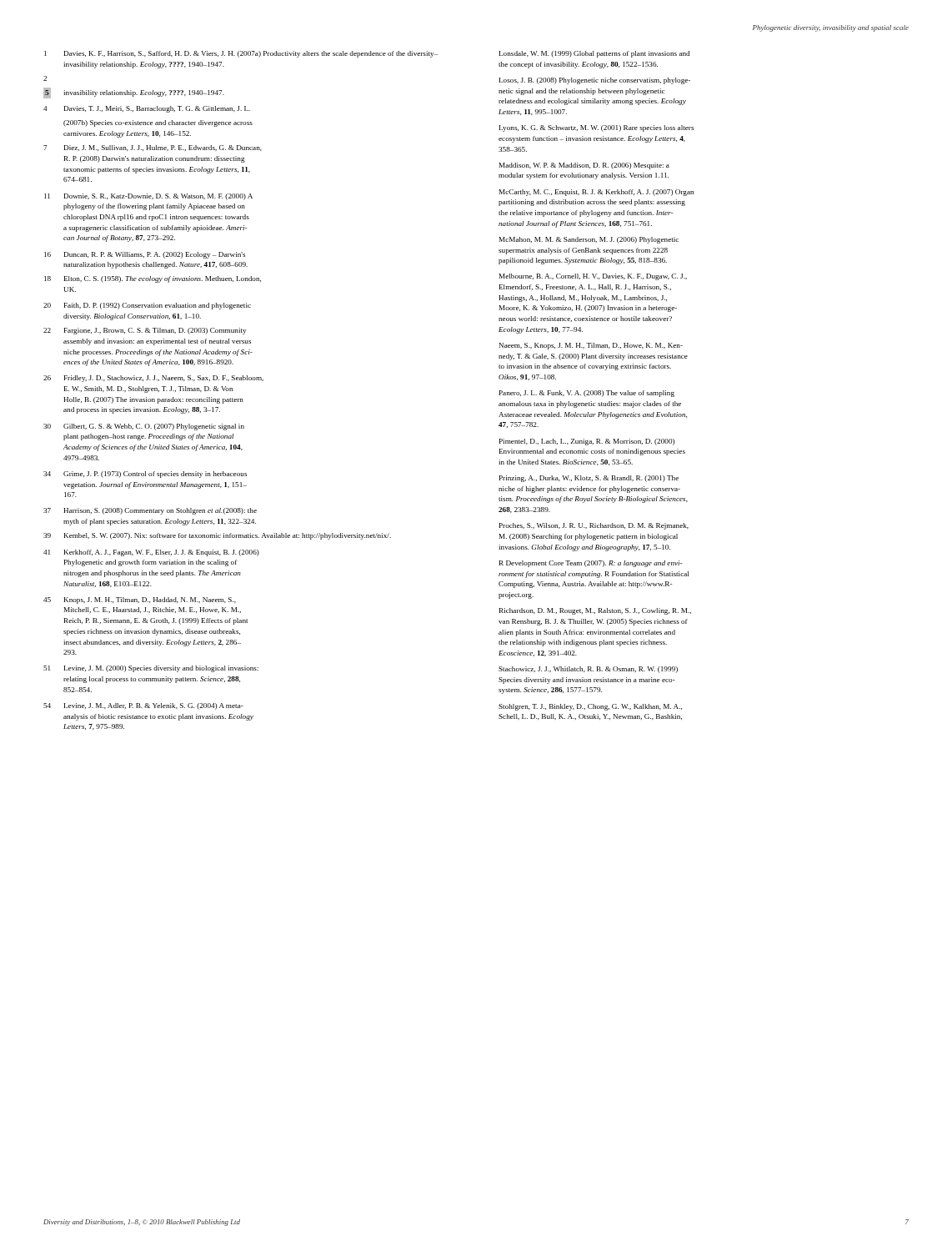
Task: Click on the passage starting "54 Levine, J. M., Adler,"
Action: tap(148, 716)
